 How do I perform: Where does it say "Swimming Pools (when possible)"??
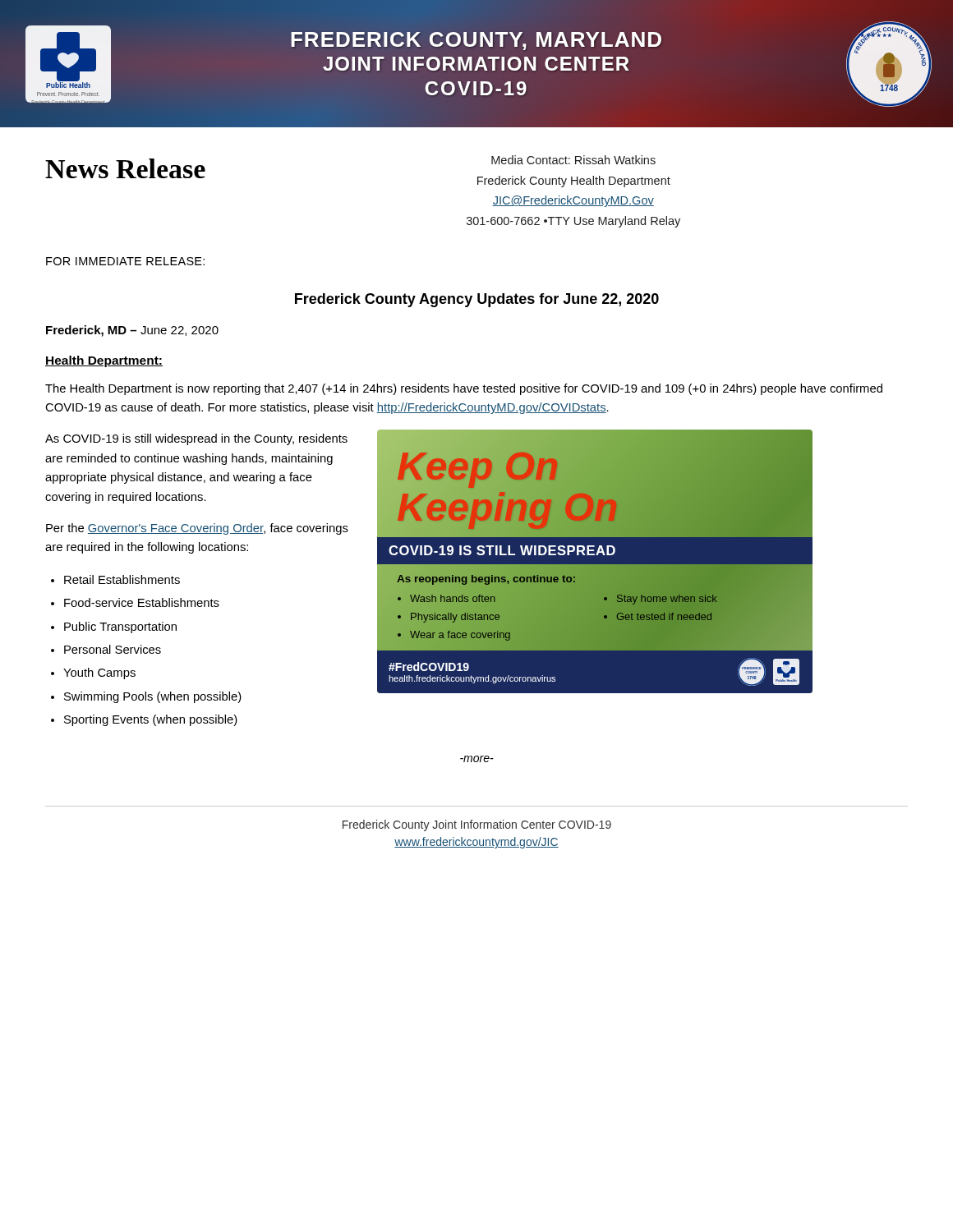click(152, 696)
